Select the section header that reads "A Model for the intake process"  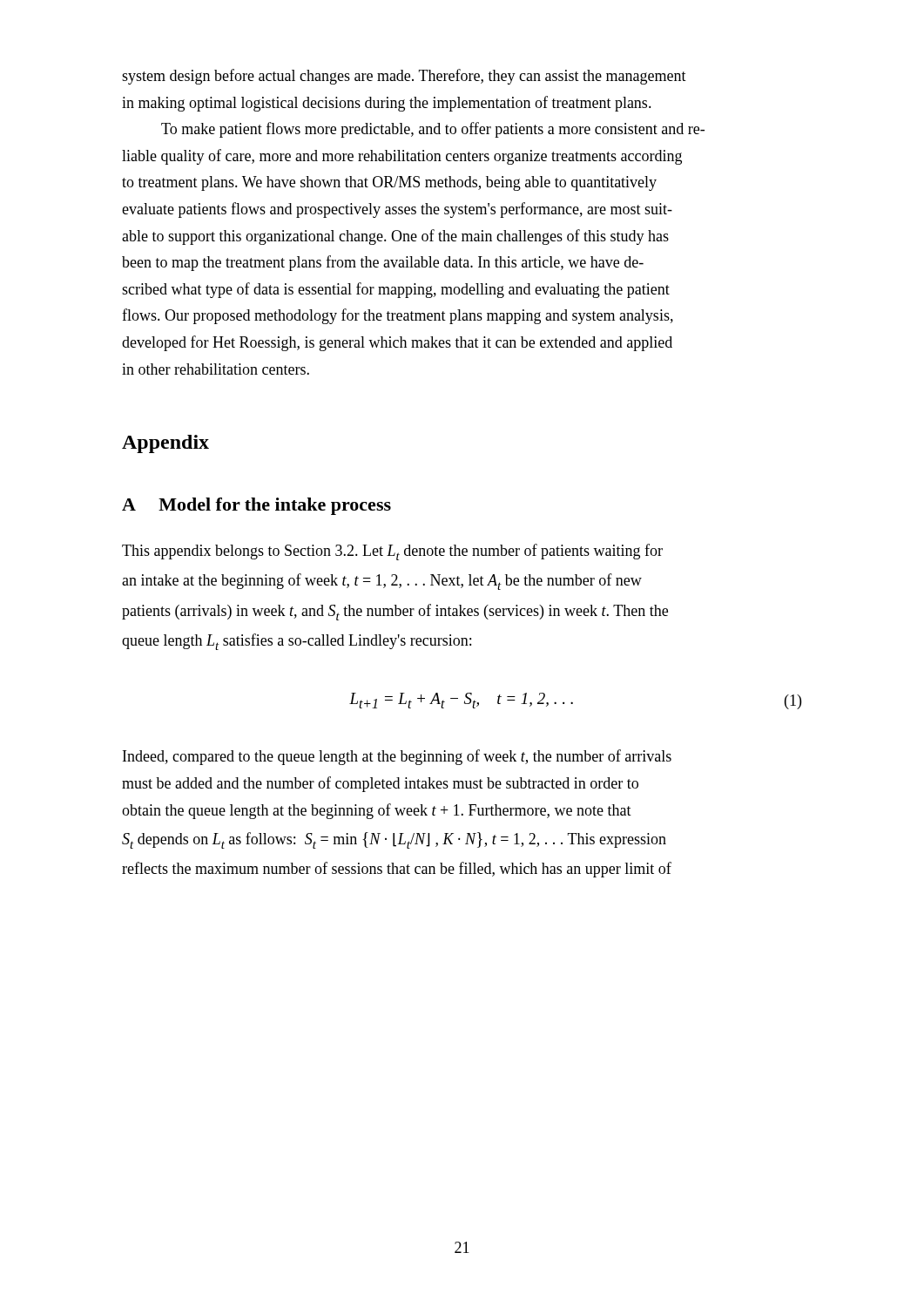click(257, 504)
